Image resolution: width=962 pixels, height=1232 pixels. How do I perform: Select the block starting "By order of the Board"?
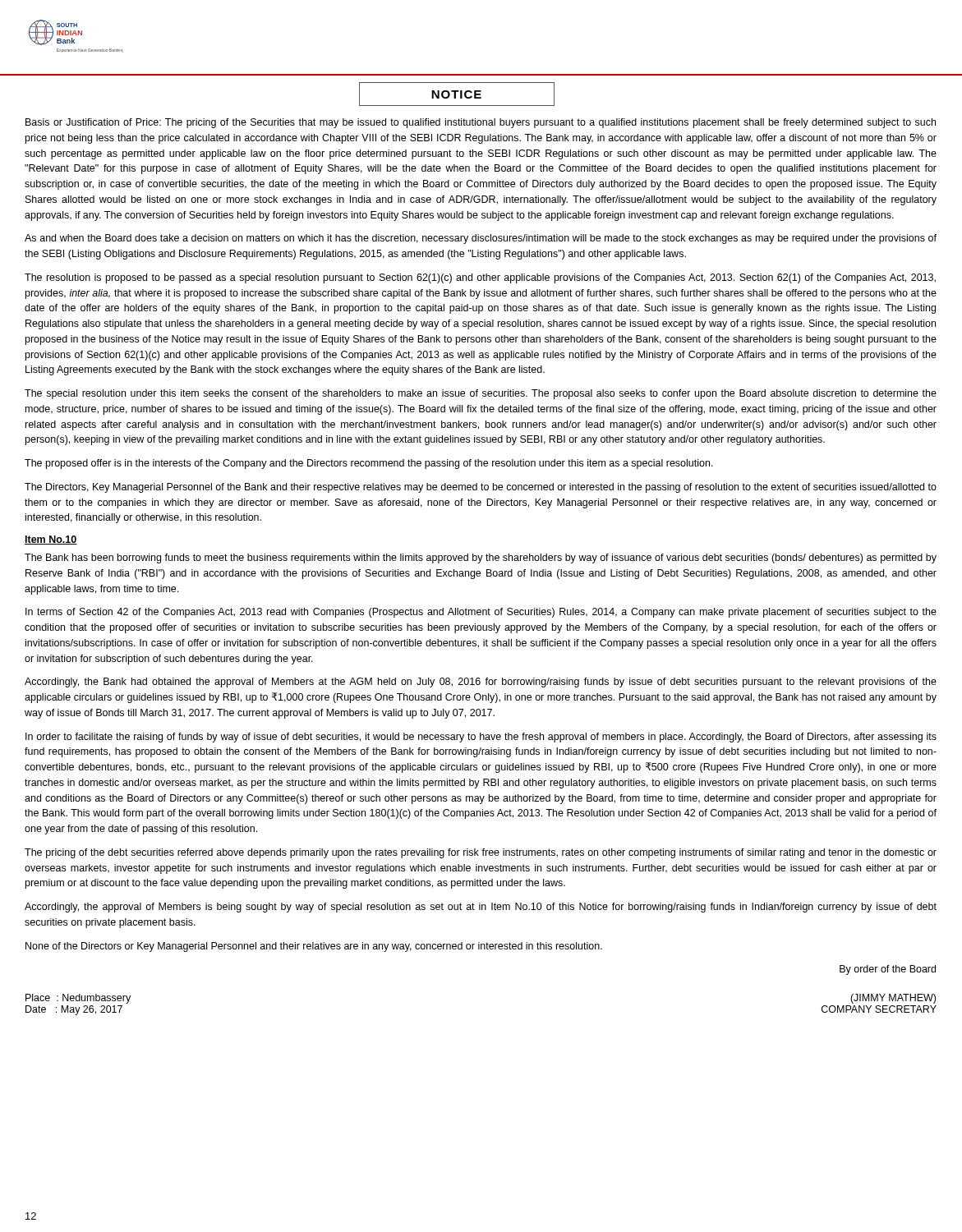pyautogui.click(x=888, y=969)
